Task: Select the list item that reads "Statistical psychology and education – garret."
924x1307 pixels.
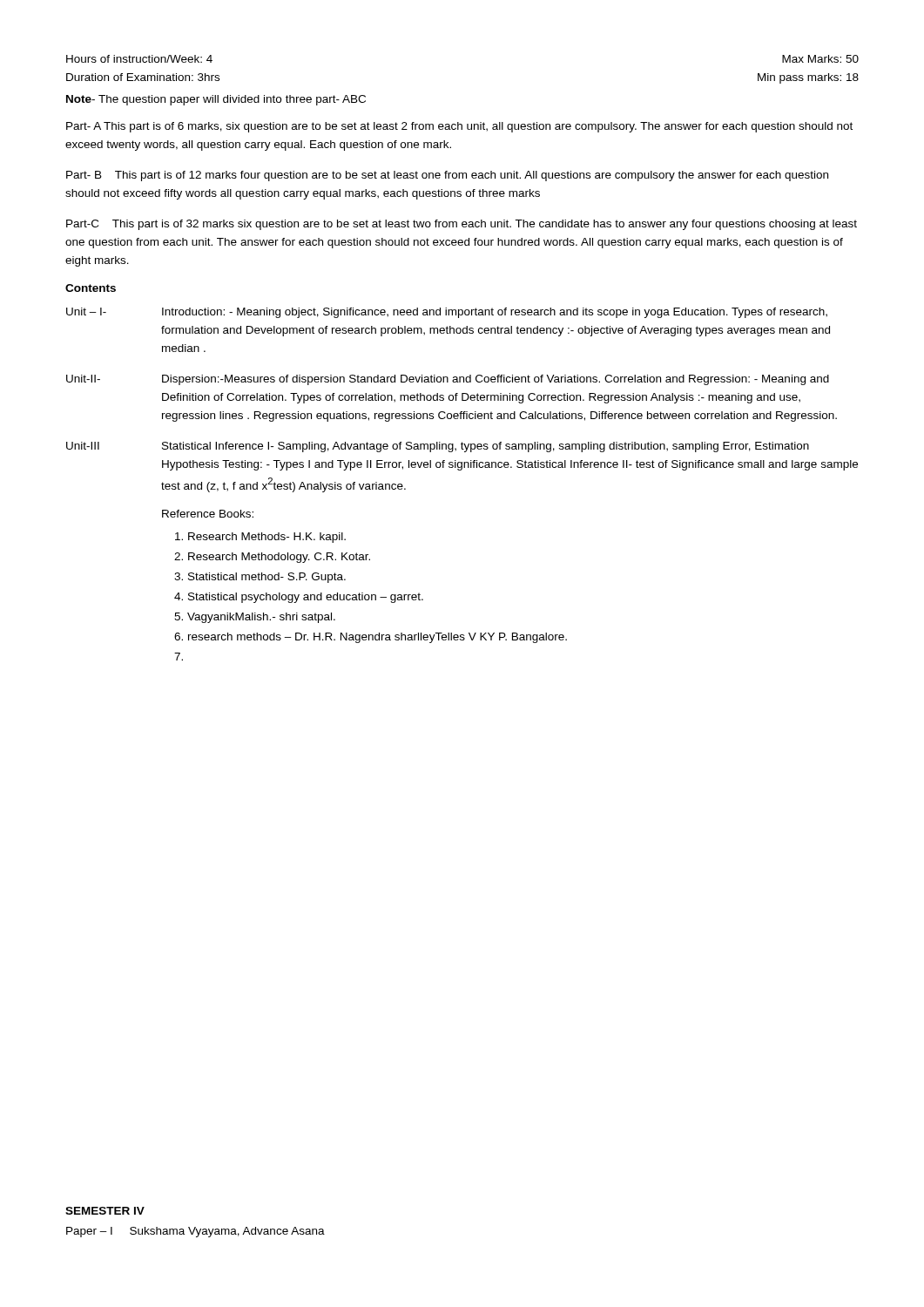Action: coord(306,597)
